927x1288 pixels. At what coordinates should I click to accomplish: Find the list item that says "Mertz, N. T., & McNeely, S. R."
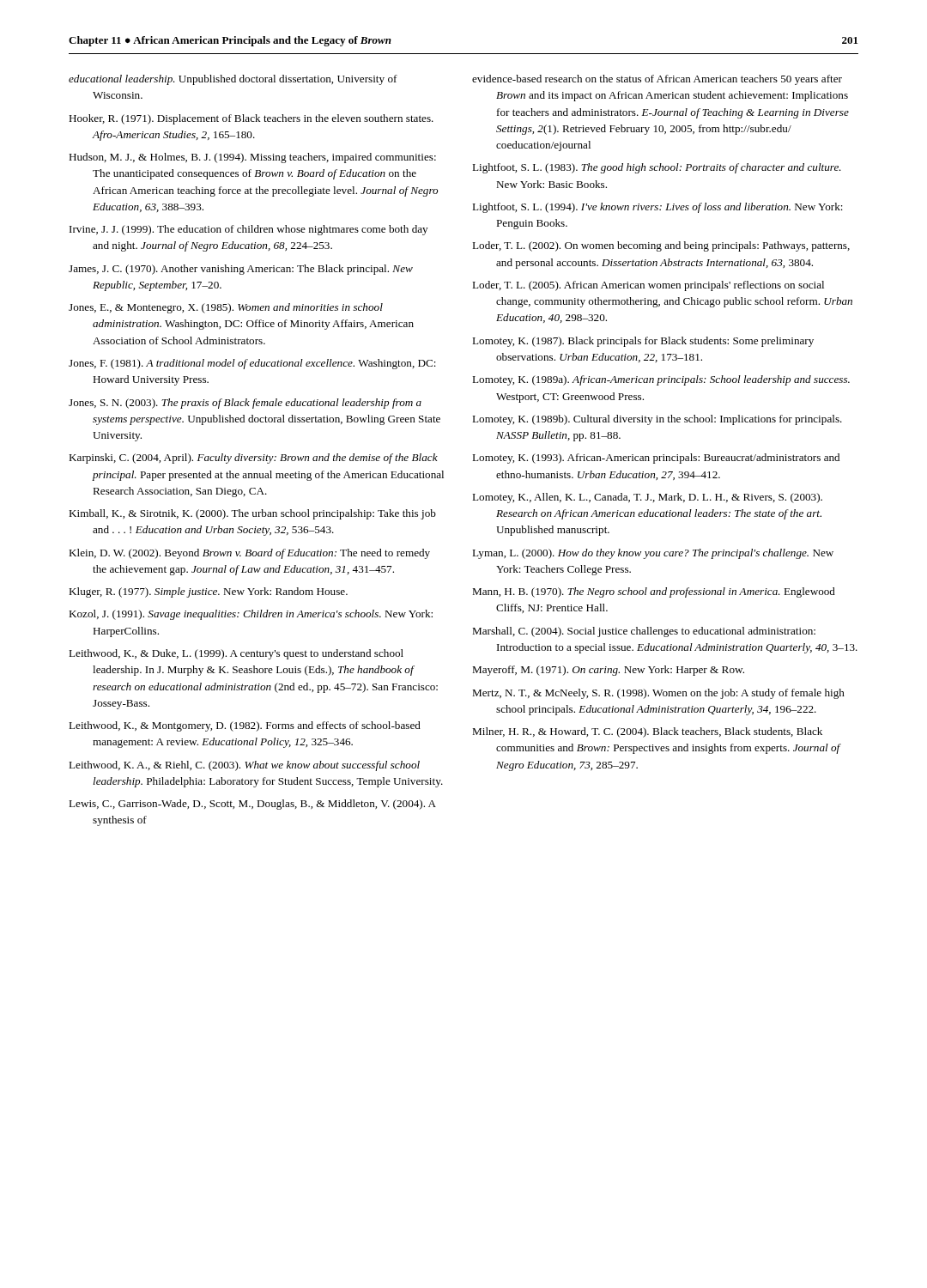[x=658, y=700]
